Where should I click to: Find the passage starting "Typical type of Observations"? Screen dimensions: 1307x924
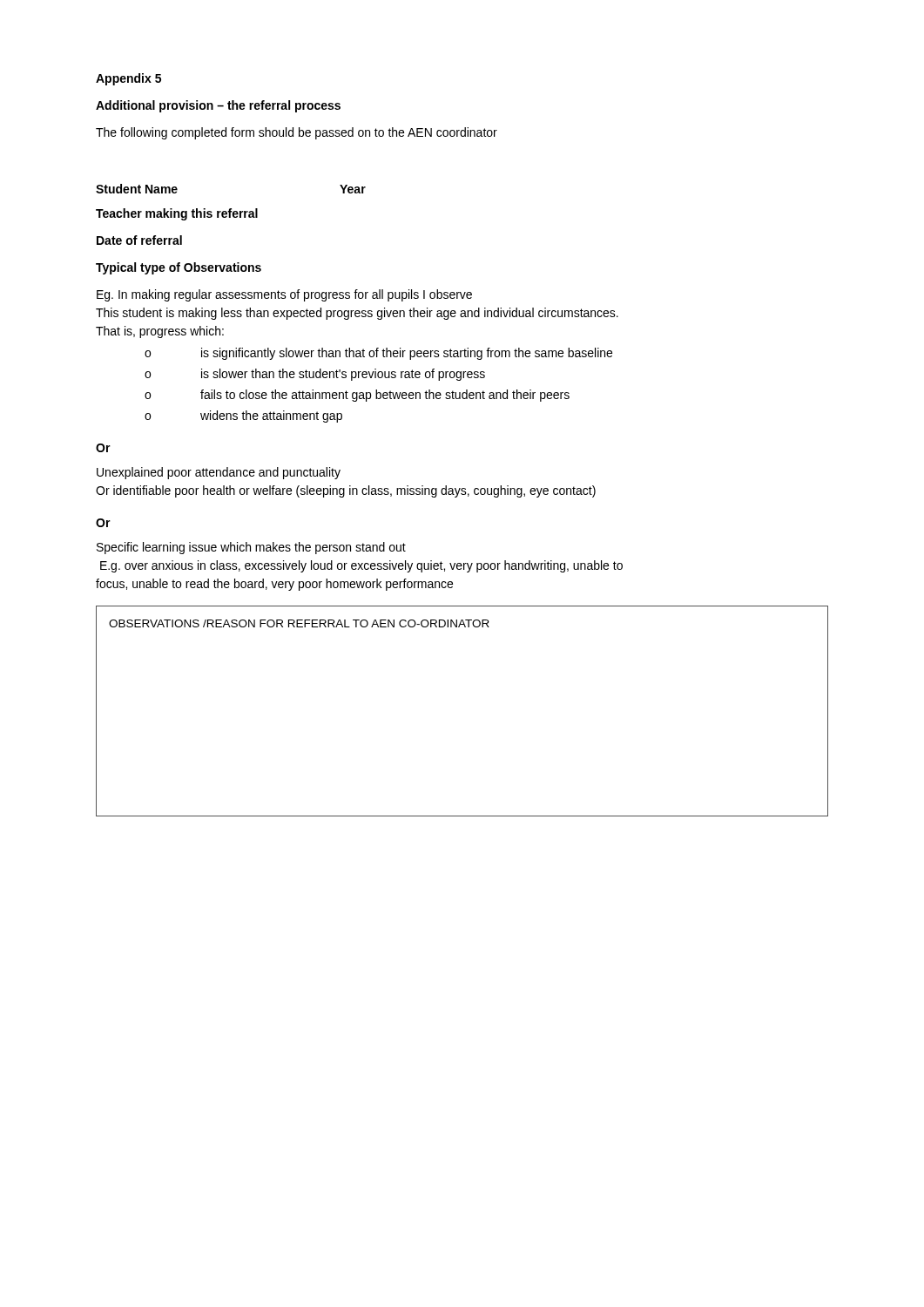pos(179,267)
